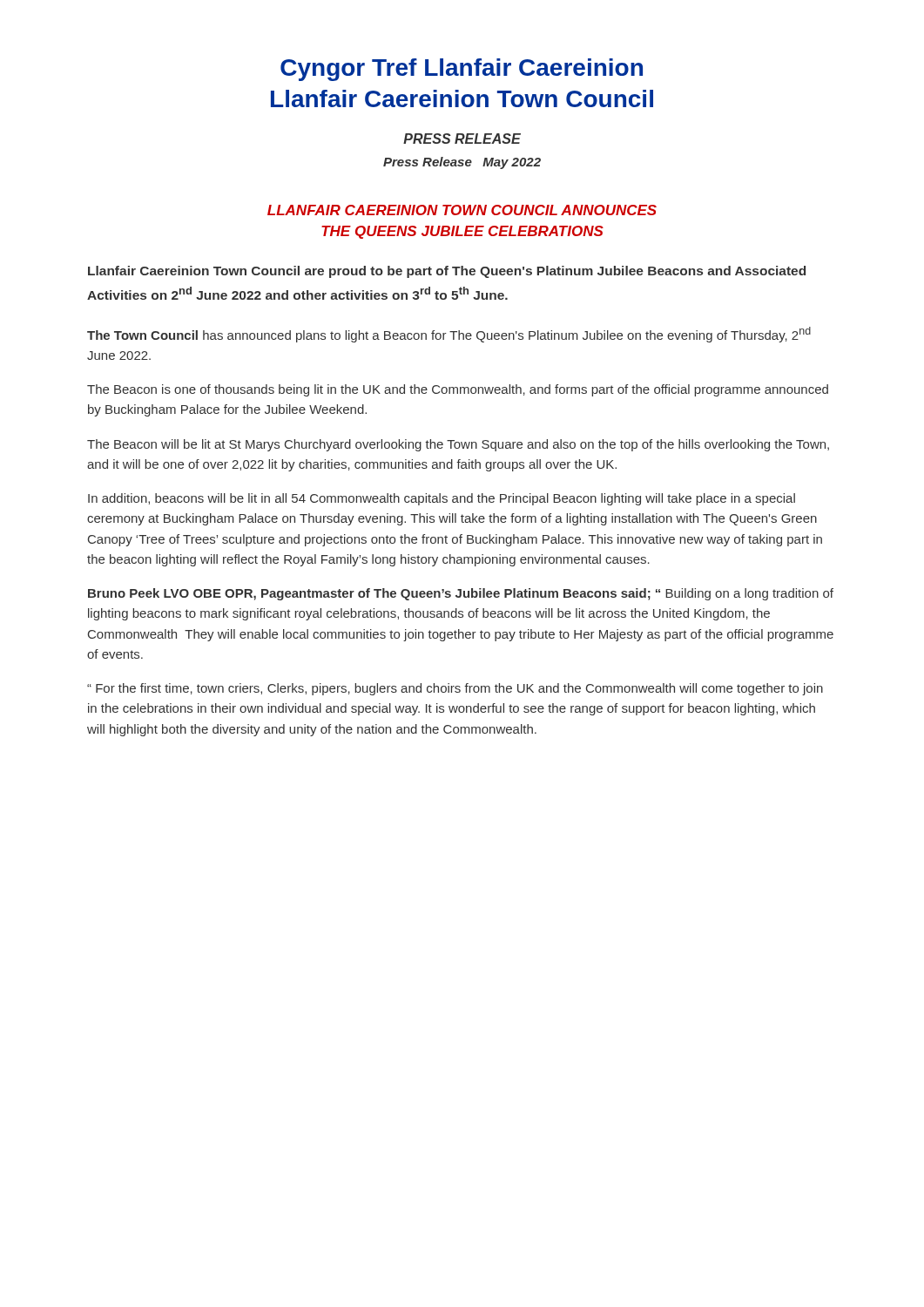Click on the text block starting "Bruno Peek LVO OBE OPR, Pageantmaster of"
924x1307 pixels.
pyautogui.click(x=460, y=623)
